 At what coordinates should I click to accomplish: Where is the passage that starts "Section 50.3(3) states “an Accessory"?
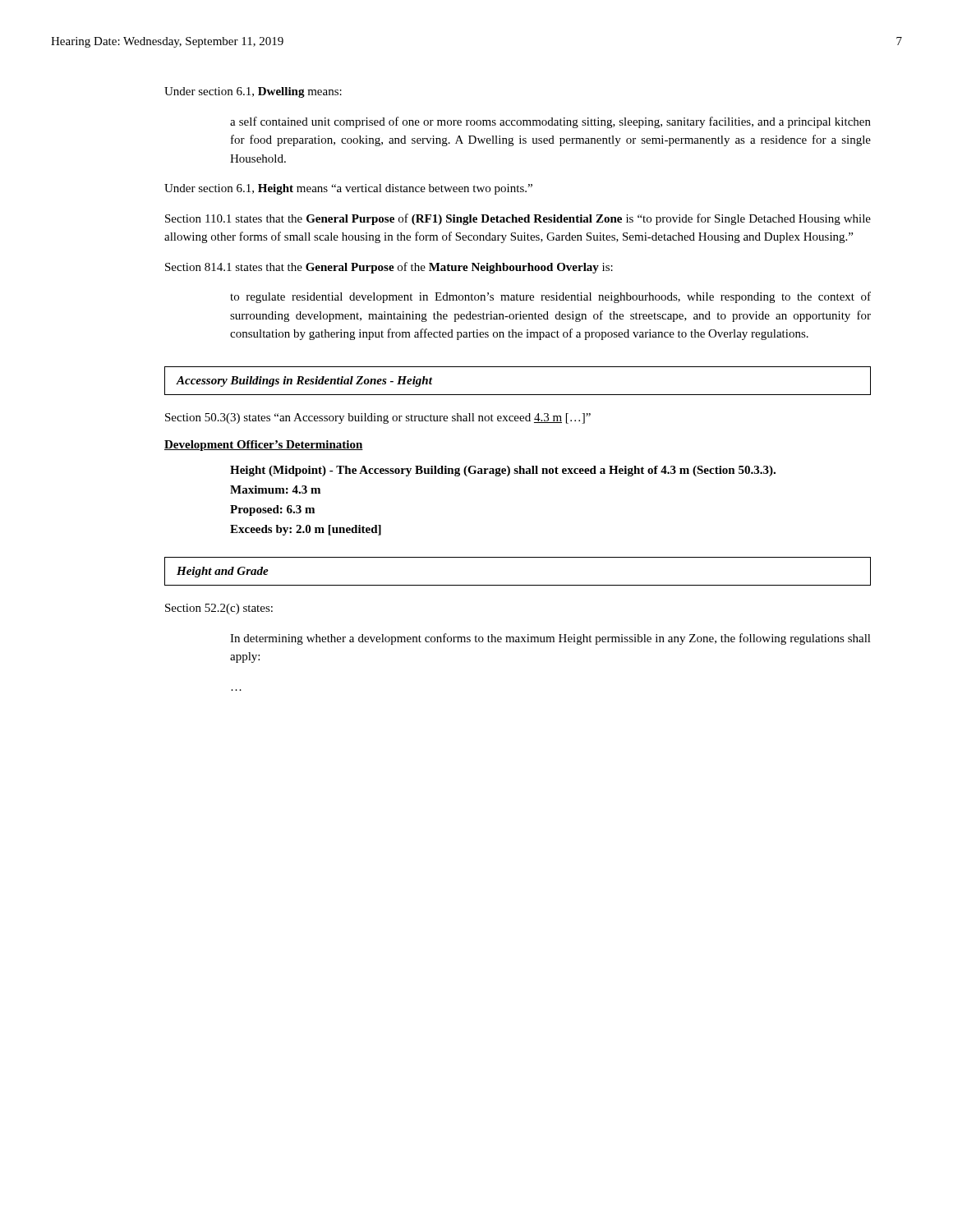(x=378, y=417)
